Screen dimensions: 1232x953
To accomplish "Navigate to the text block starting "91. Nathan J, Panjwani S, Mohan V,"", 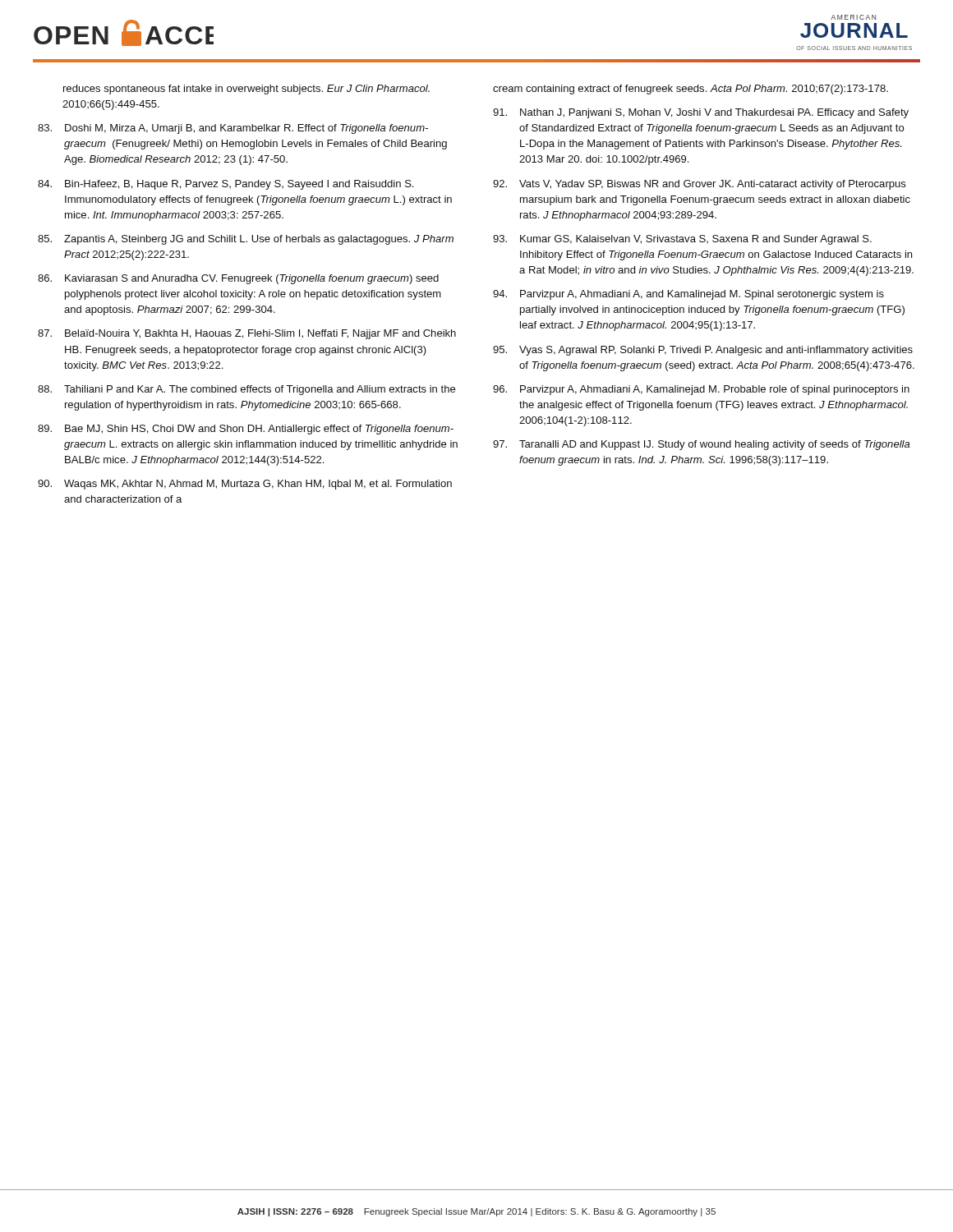I will [704, 136].
